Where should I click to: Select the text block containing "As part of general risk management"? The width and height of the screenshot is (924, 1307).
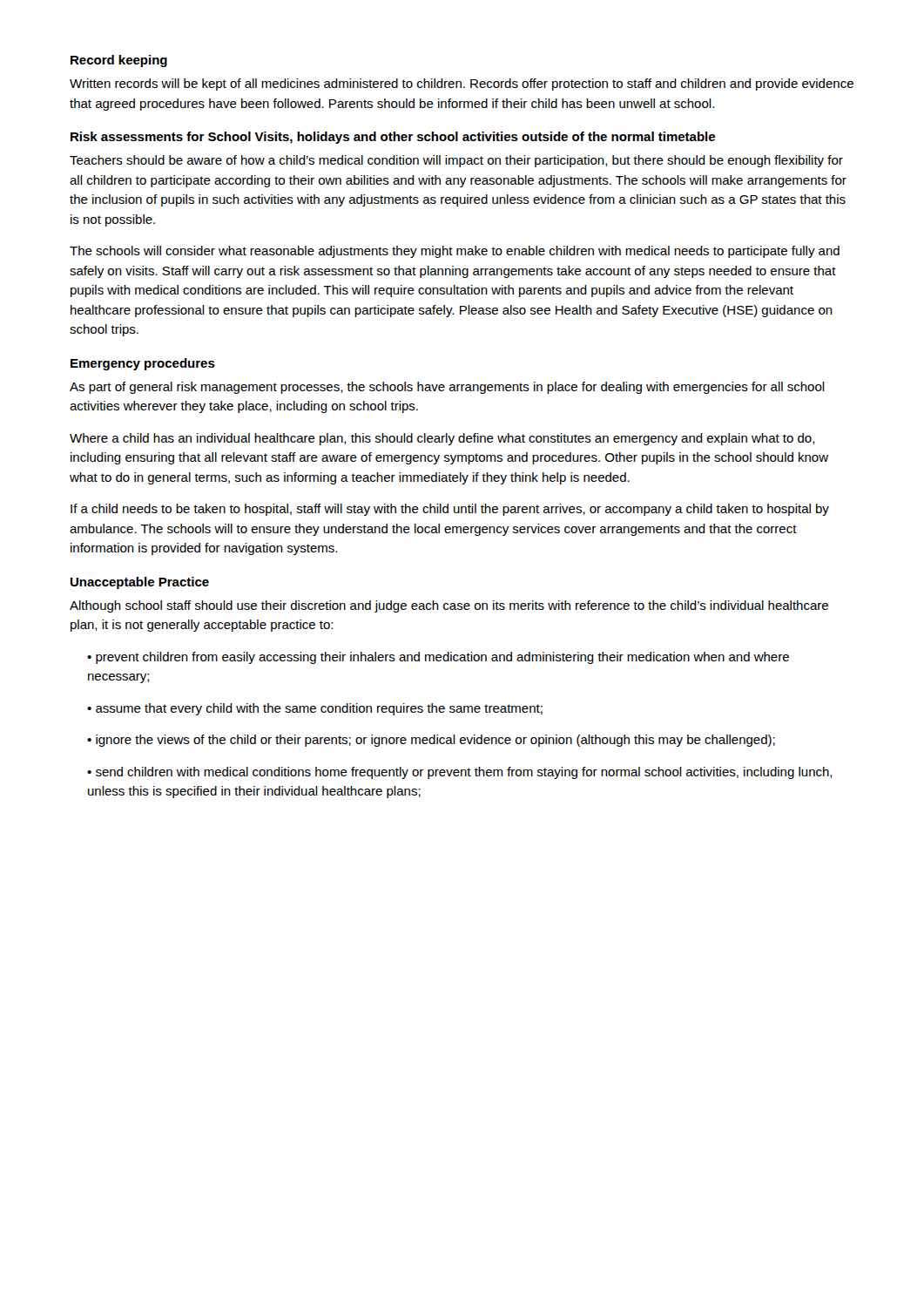click(447, 396)
